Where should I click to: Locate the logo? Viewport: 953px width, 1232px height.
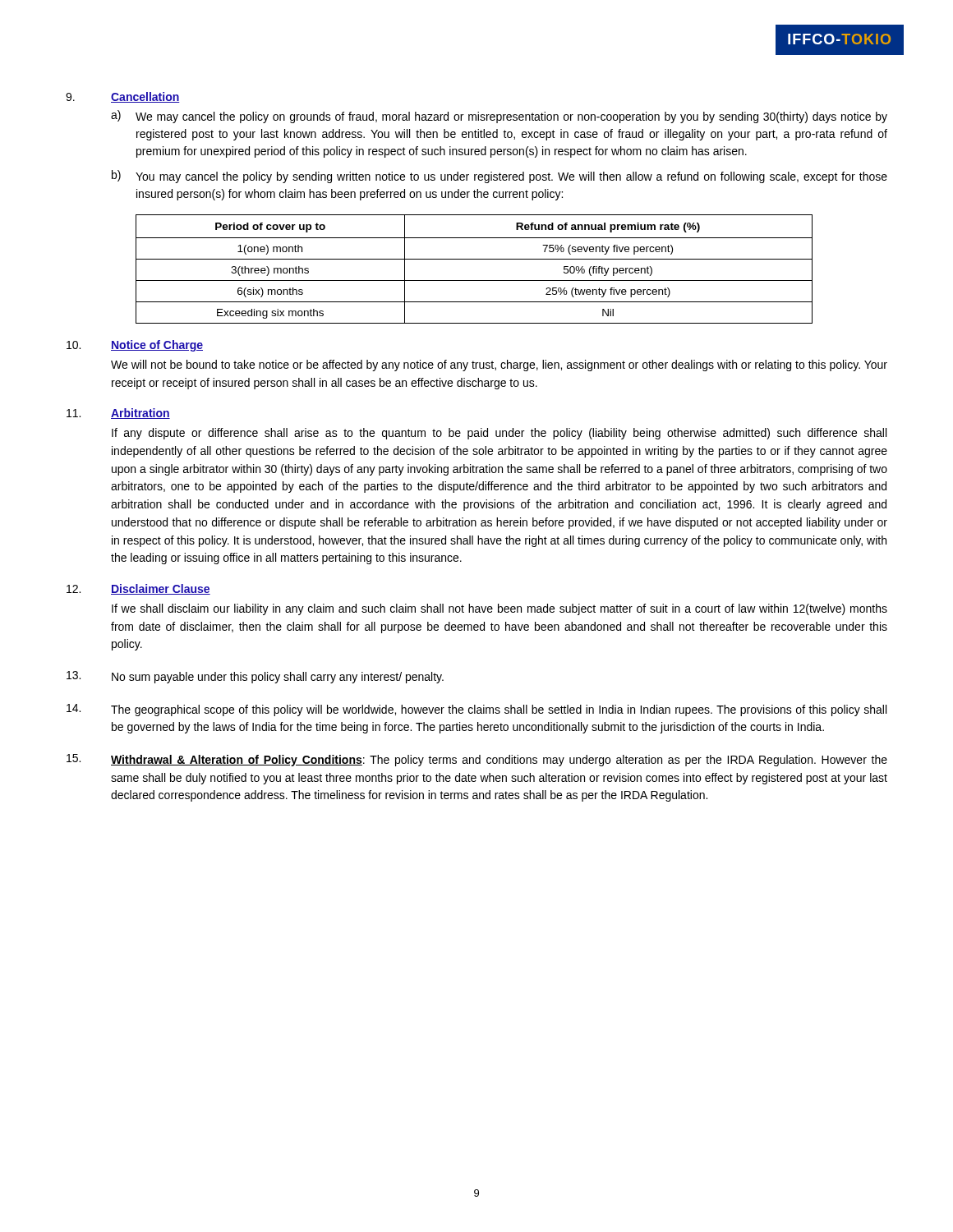tap(840, 40)
